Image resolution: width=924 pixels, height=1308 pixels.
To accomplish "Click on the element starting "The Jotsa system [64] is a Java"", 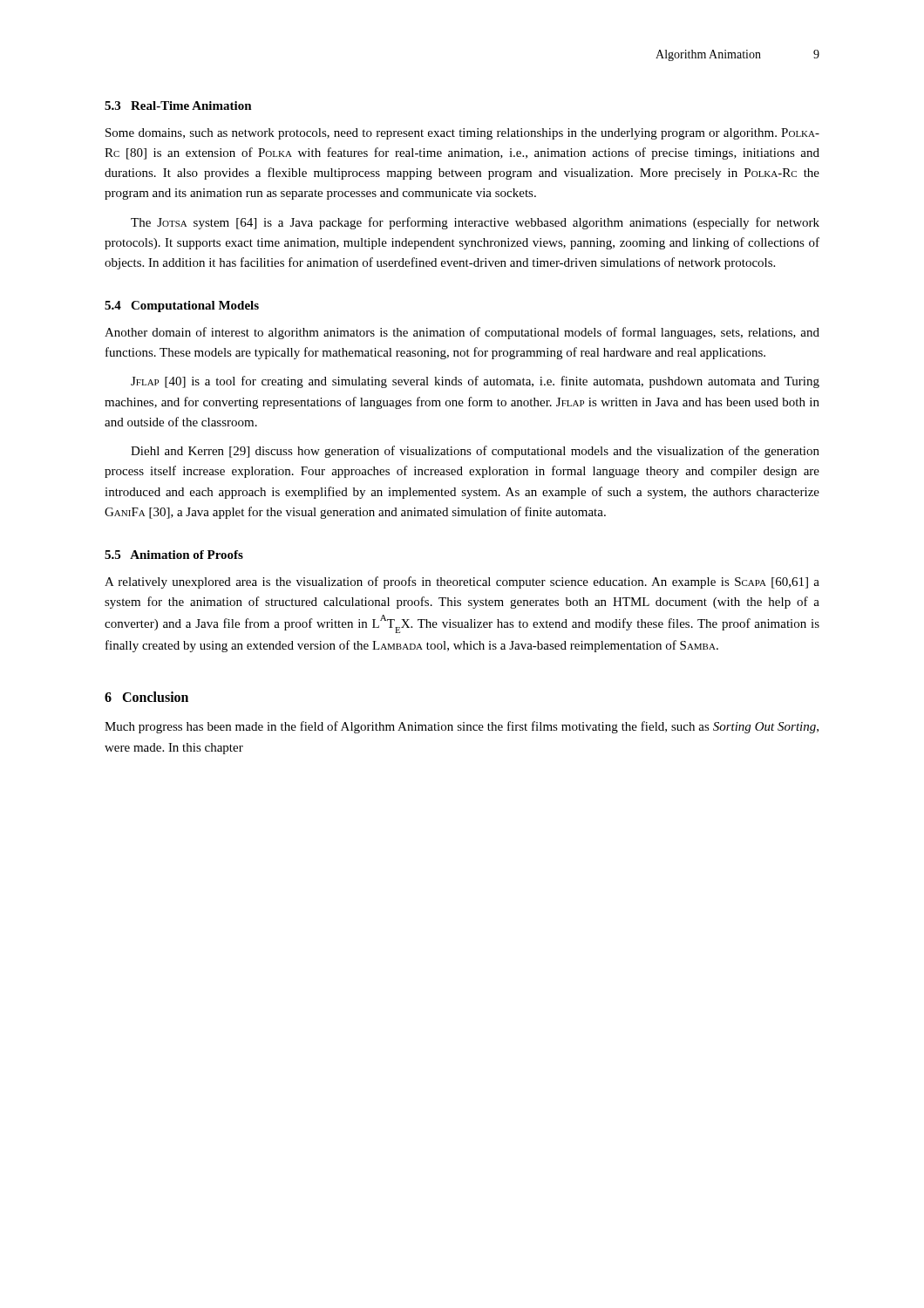I will pos(462,242).
